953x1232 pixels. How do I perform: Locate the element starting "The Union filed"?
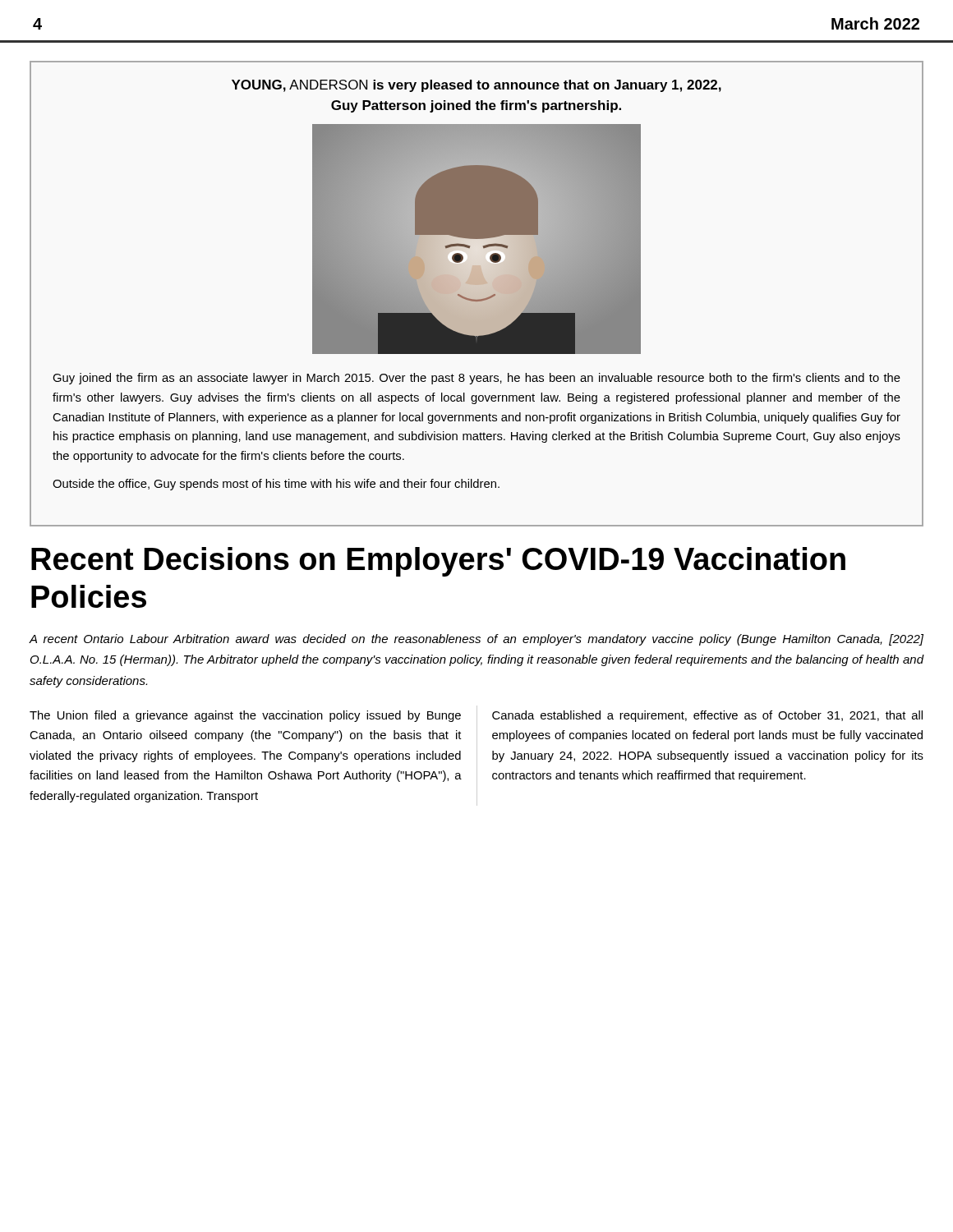click(x=245, y=755)
